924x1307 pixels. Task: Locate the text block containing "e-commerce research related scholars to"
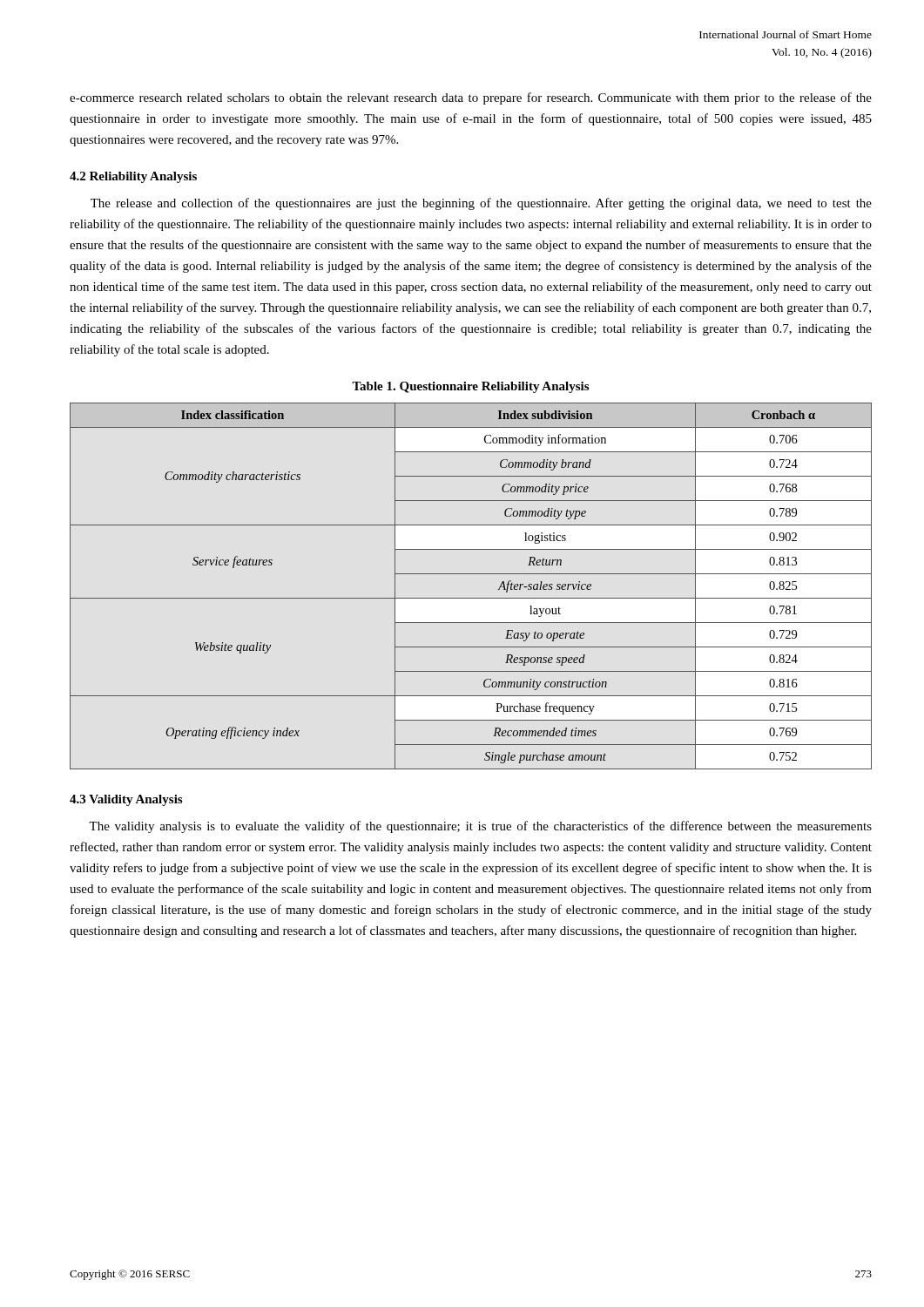click(471, 118)
